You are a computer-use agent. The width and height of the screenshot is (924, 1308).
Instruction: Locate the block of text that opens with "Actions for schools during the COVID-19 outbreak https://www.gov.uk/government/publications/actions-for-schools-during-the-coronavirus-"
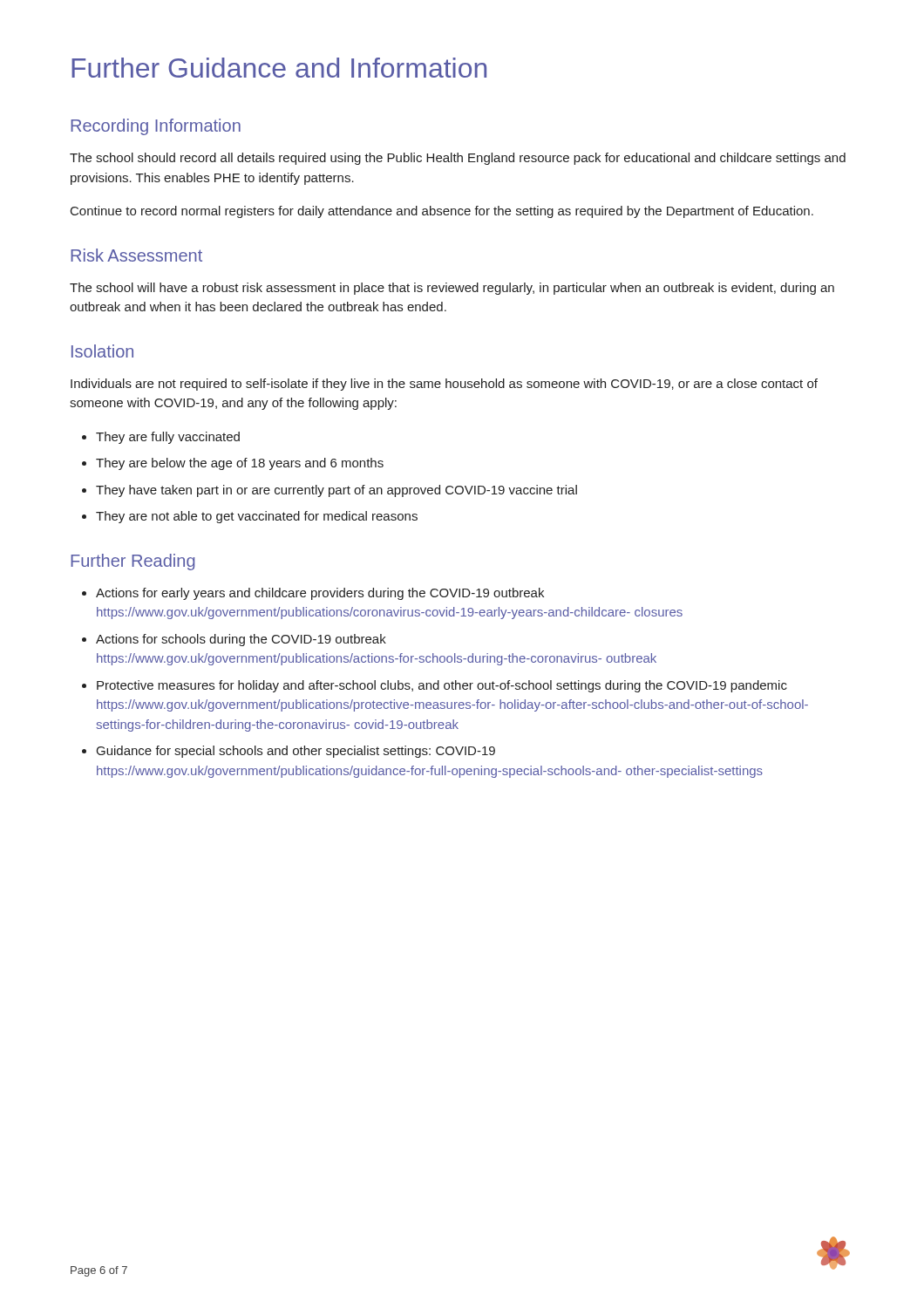tap(475, 649)
